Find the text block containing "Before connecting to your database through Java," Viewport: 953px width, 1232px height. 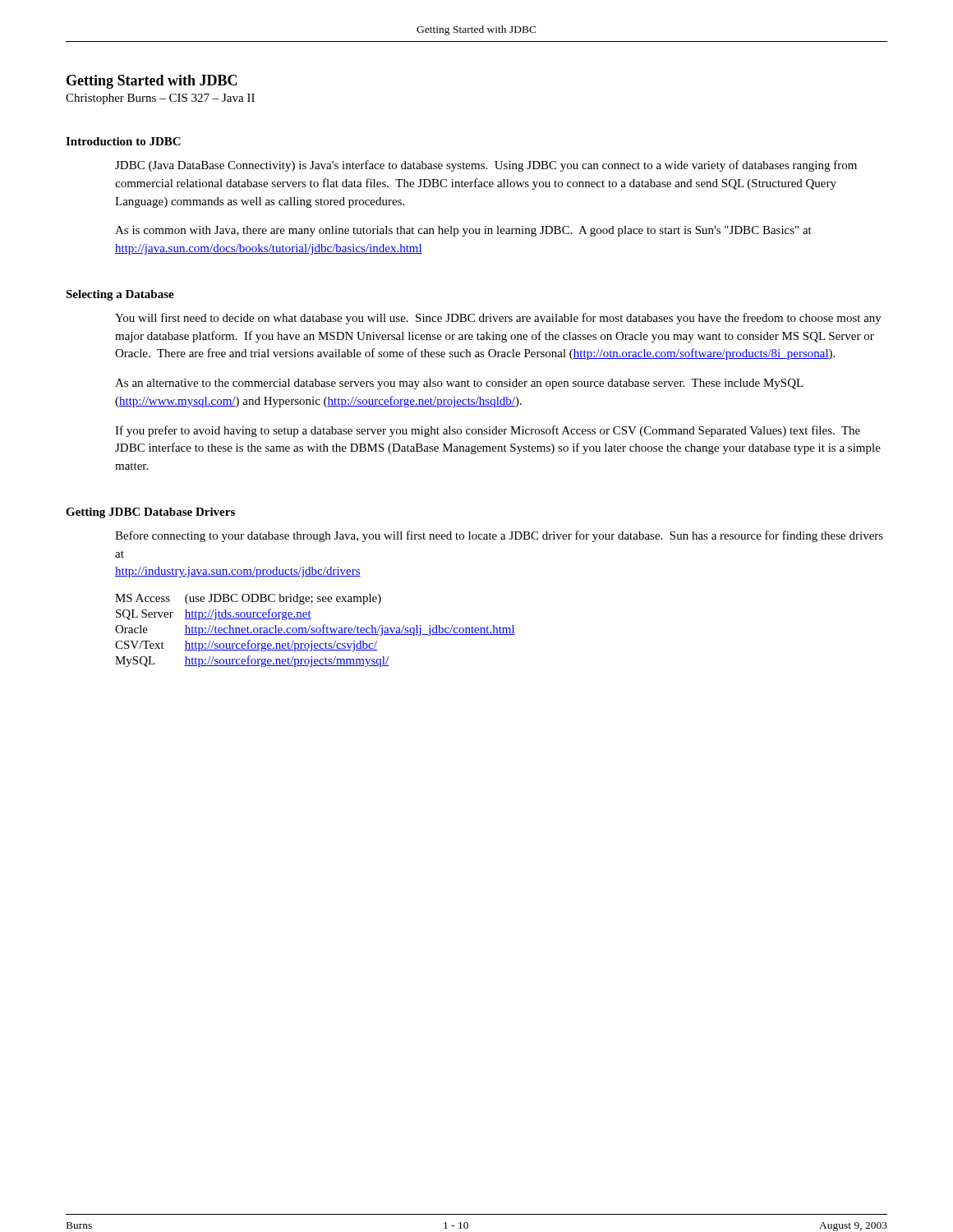click(499, 536)
